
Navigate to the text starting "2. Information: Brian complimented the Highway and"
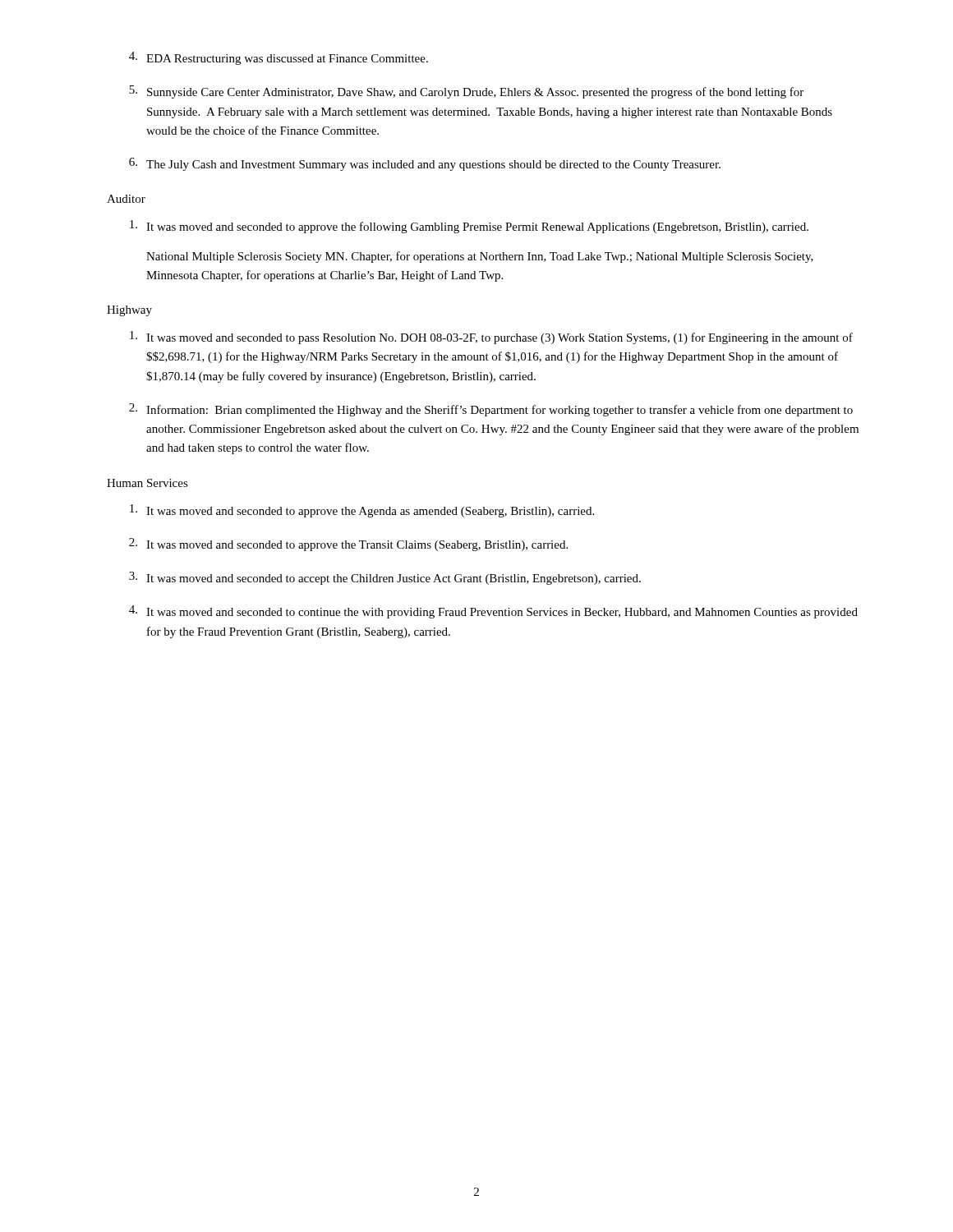point(485,429)
